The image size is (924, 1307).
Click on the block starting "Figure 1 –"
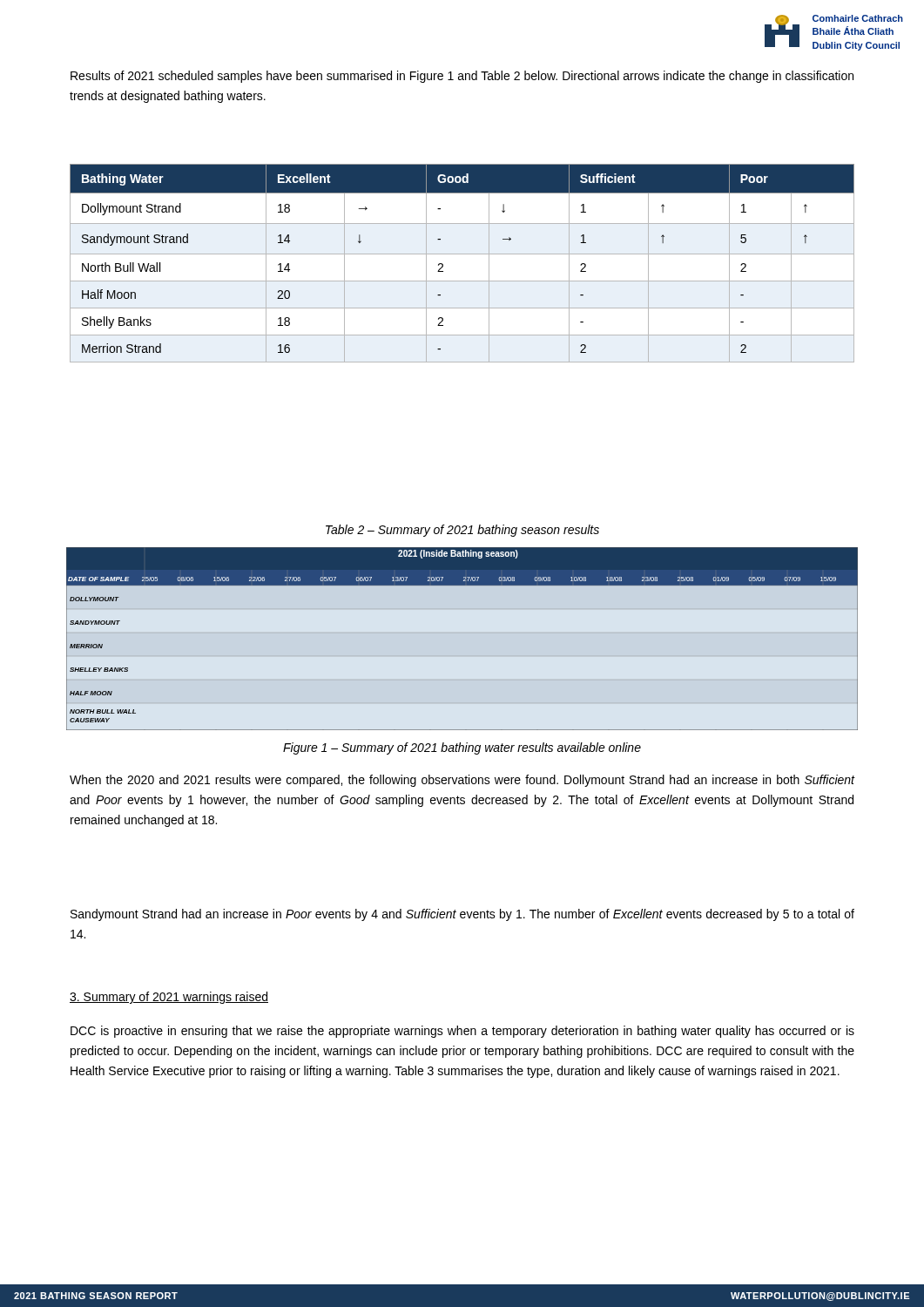pyautogui.click(x=462, y=748)
